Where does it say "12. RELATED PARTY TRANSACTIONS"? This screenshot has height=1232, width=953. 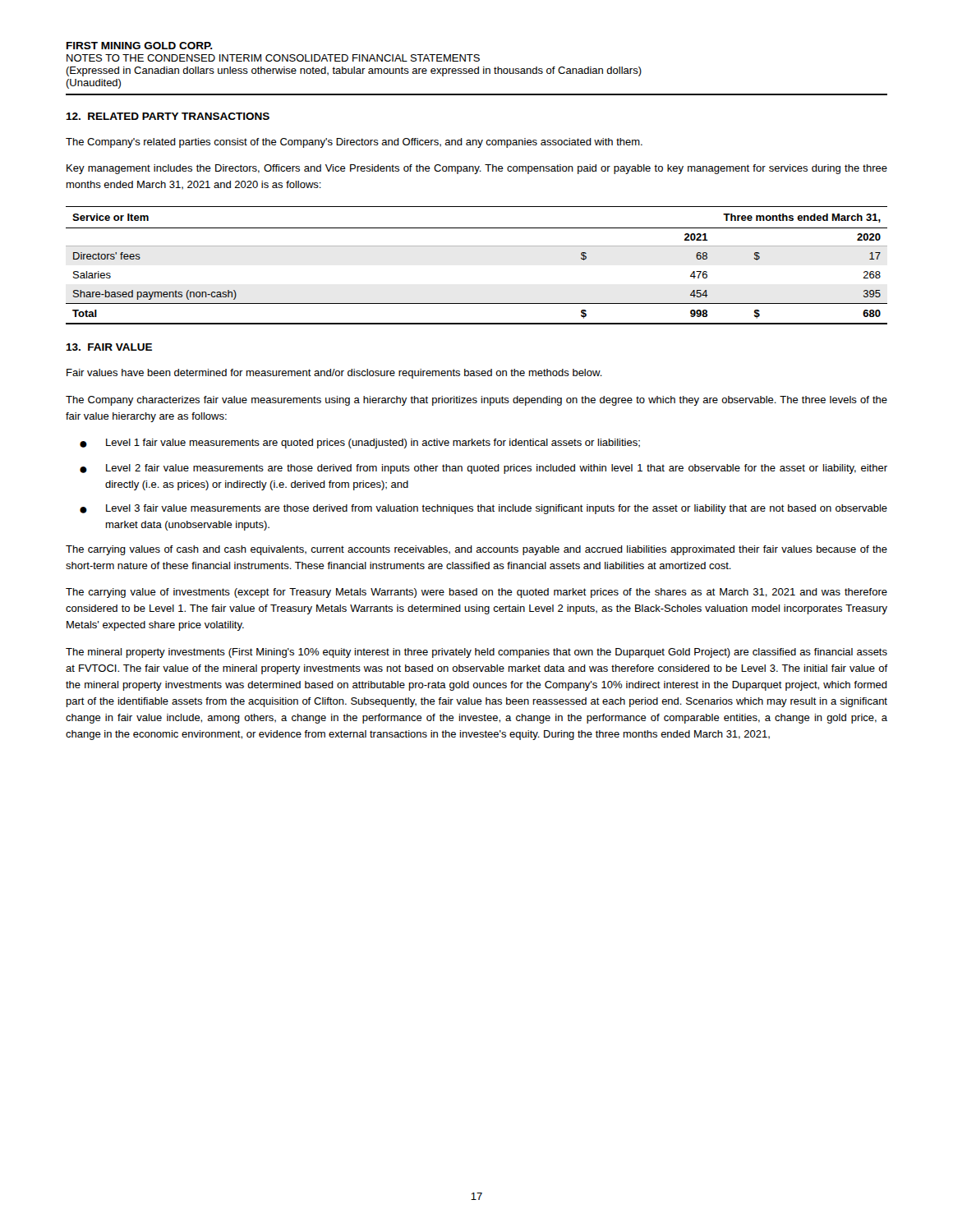[x=168, y=116]
